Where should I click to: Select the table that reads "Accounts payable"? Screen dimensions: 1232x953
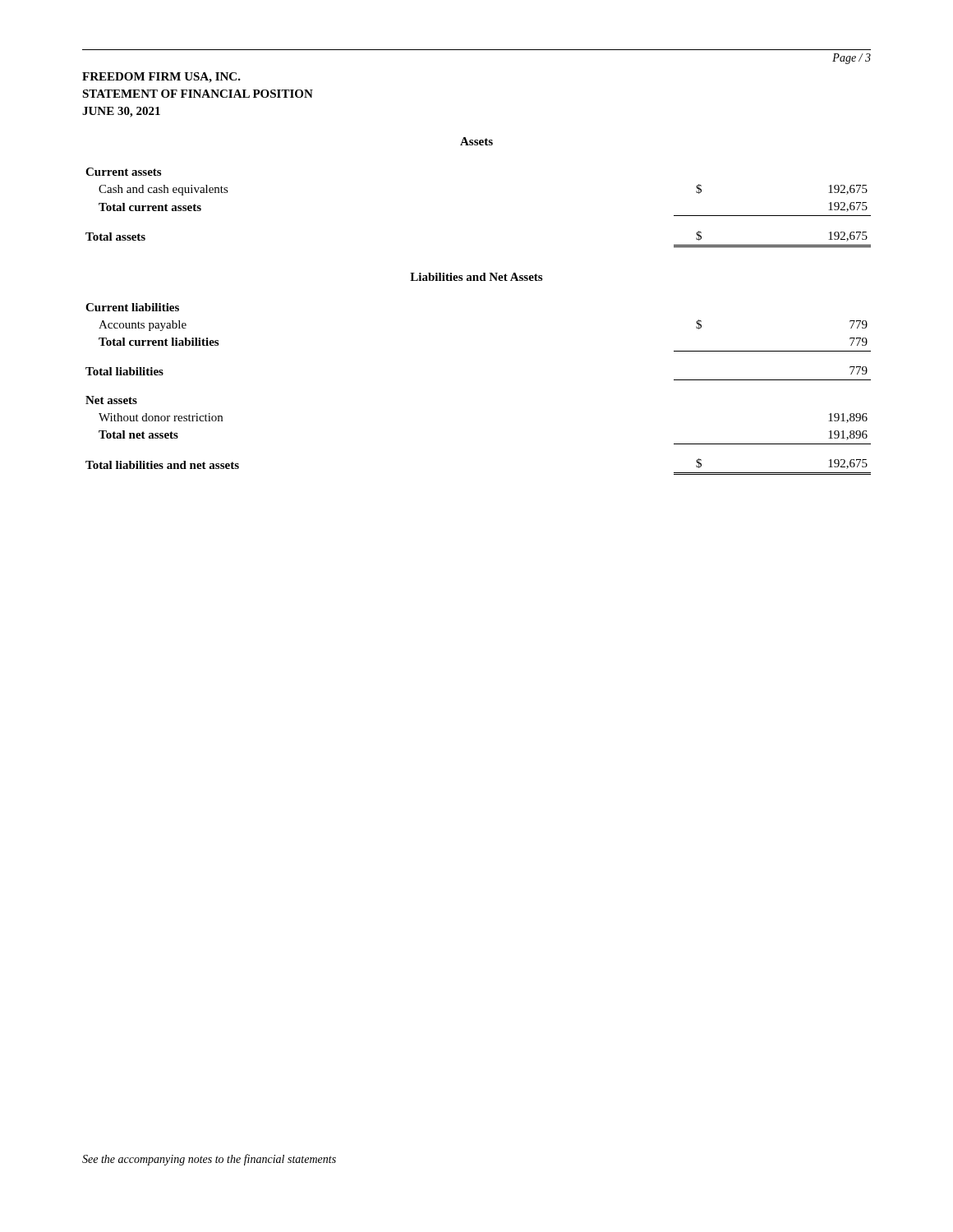pos(476,387)
